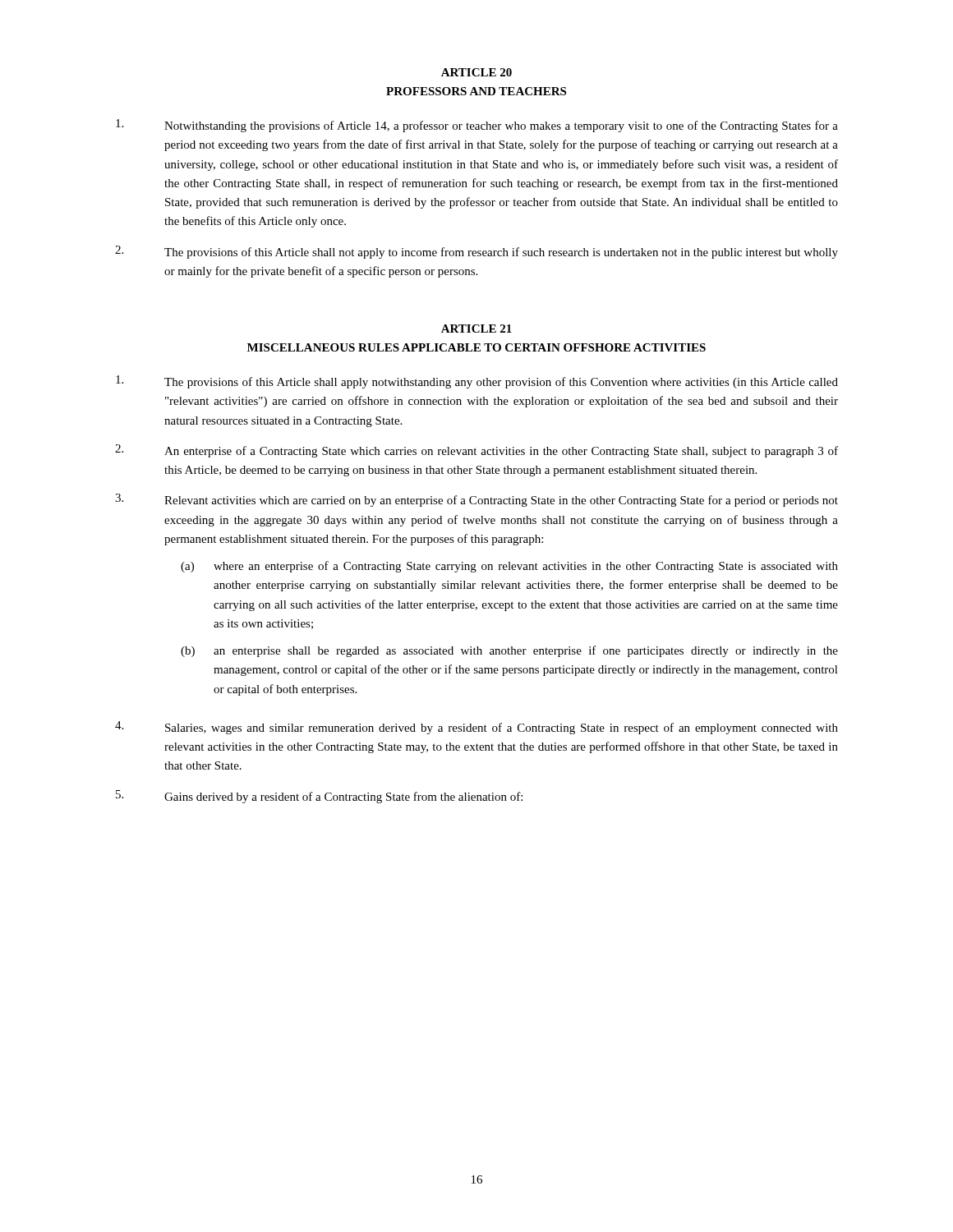Locate the section header with the text "MISCELLANEOUS RULES APPLICABLE TO CERTAIN OFFSHORE ACTIVITIES"
Viewport: 953px width, 1232px height.
(476, 347)
